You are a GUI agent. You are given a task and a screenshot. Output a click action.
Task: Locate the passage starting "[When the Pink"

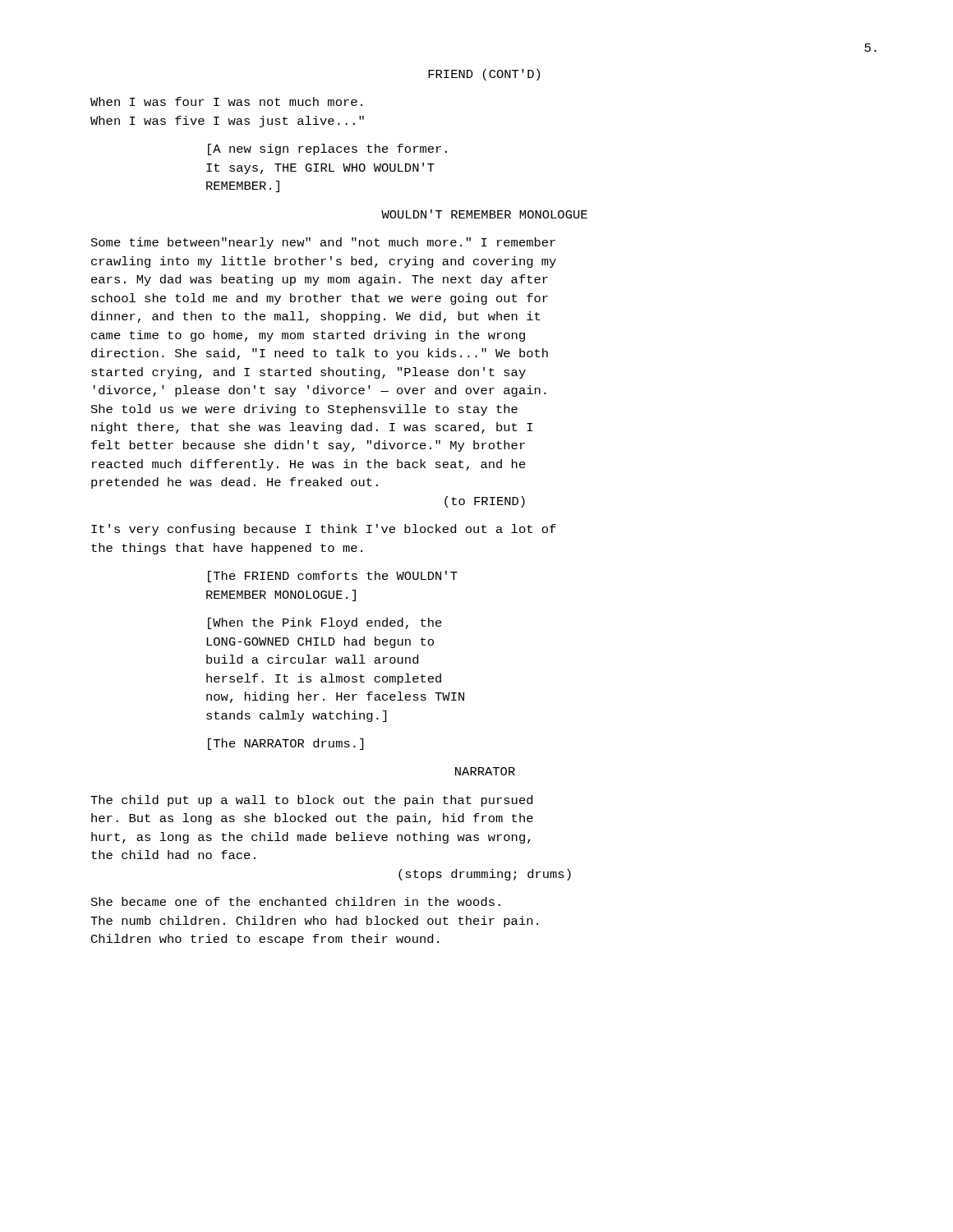[x=335, y=670]
